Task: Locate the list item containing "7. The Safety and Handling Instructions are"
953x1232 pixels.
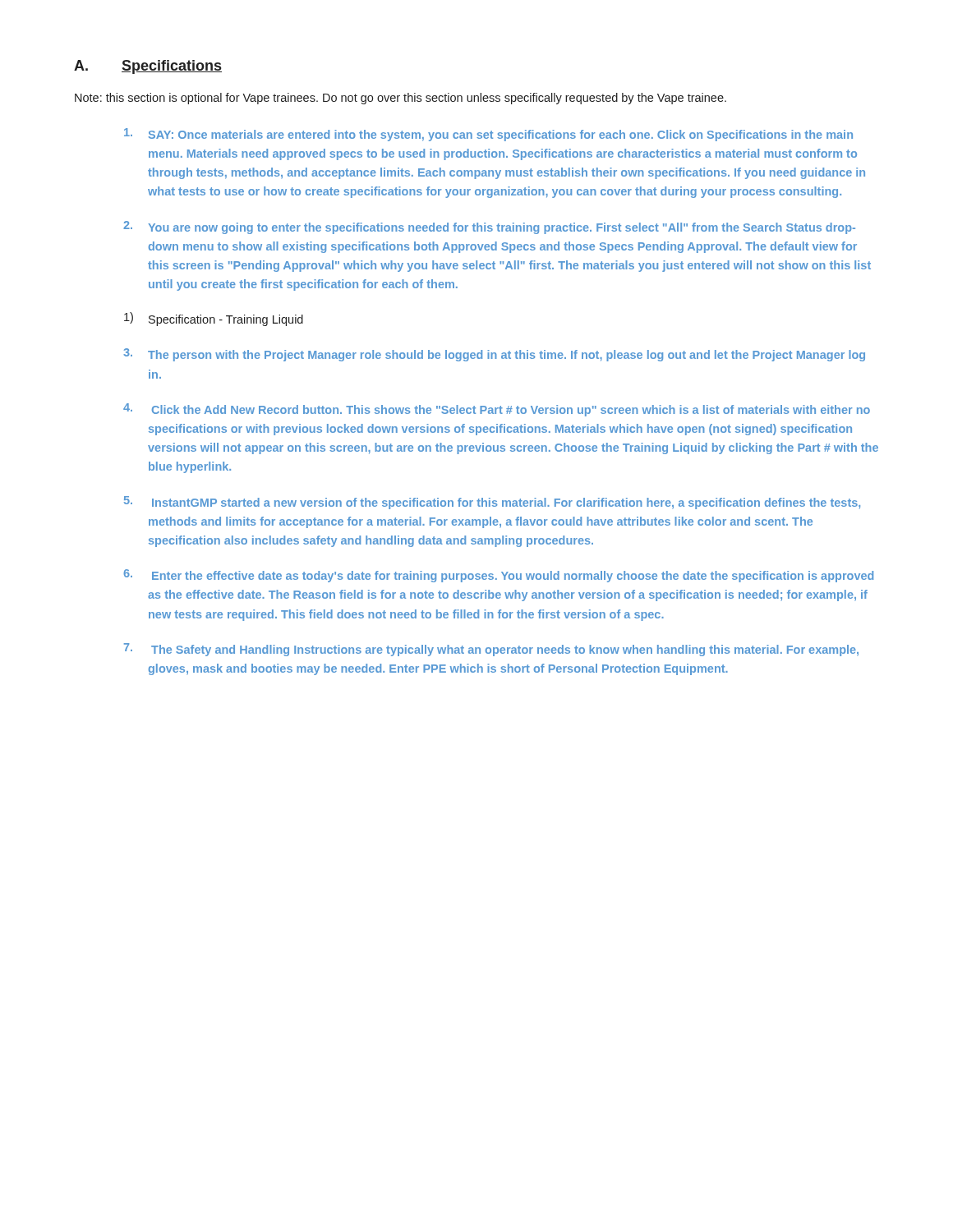Action: pyautogui.click(x=501, y=659)
